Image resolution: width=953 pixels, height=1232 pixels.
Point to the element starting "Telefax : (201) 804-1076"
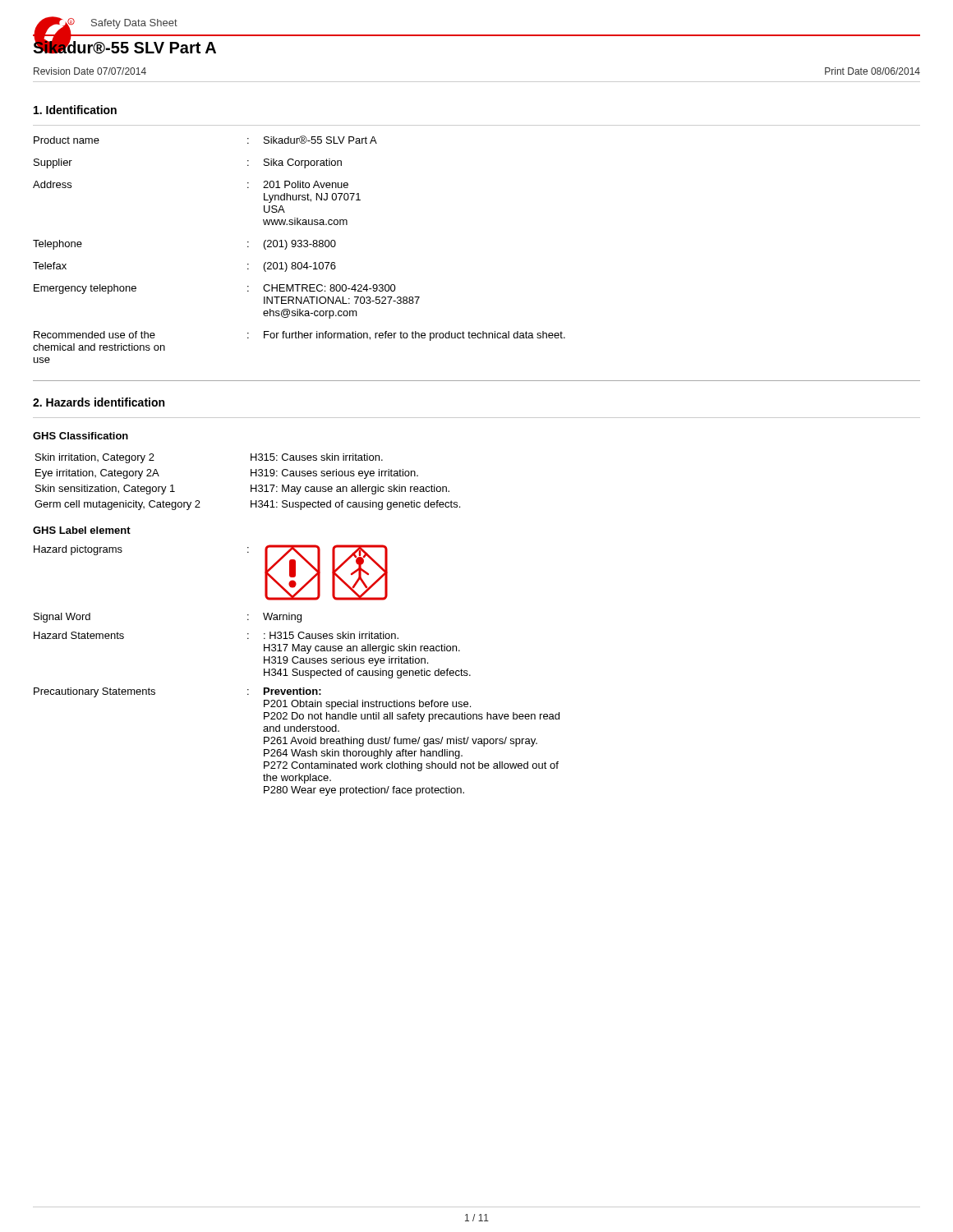tap(49, 267)
